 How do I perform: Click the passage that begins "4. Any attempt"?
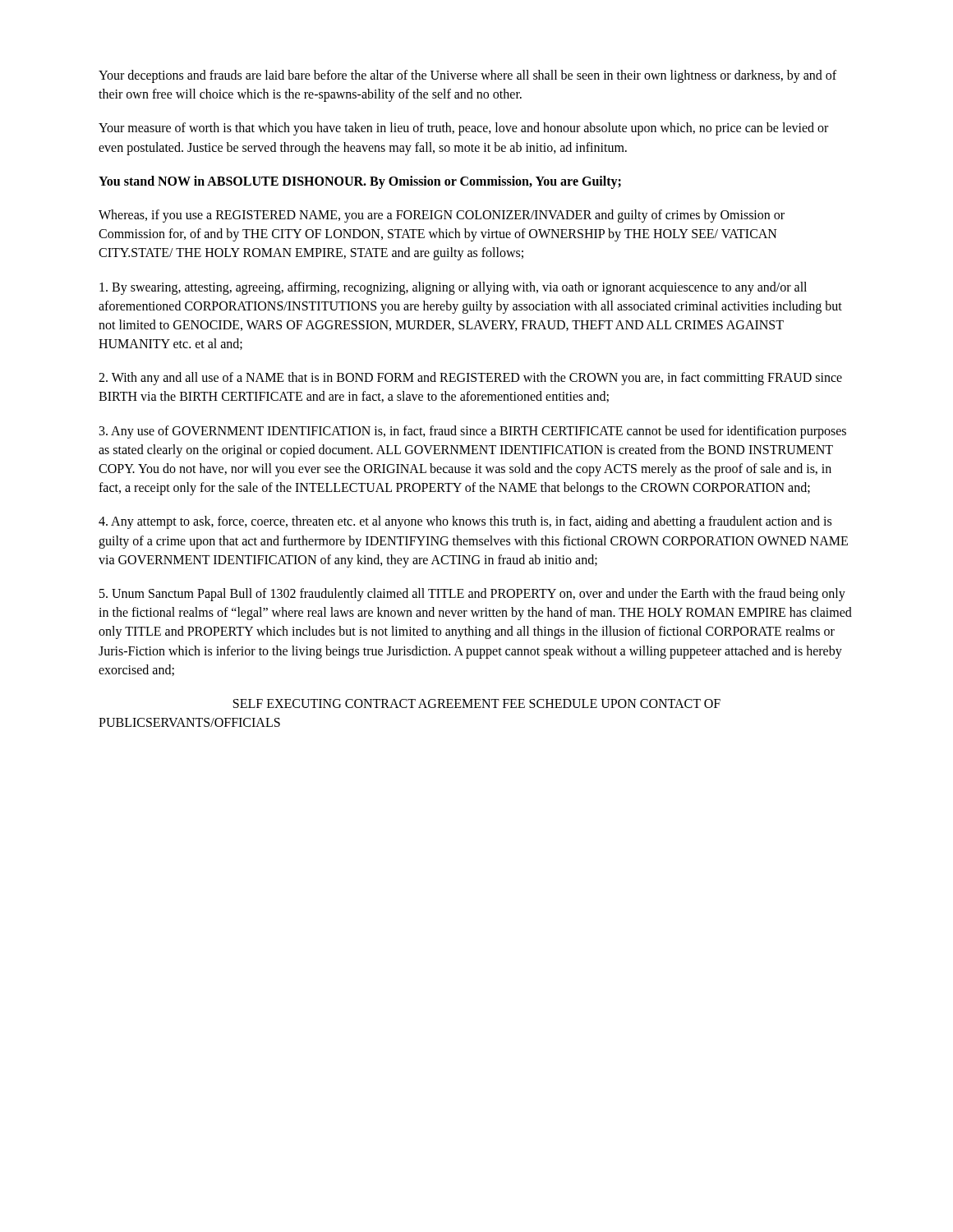pyautogui.click(x=473, y=540)
